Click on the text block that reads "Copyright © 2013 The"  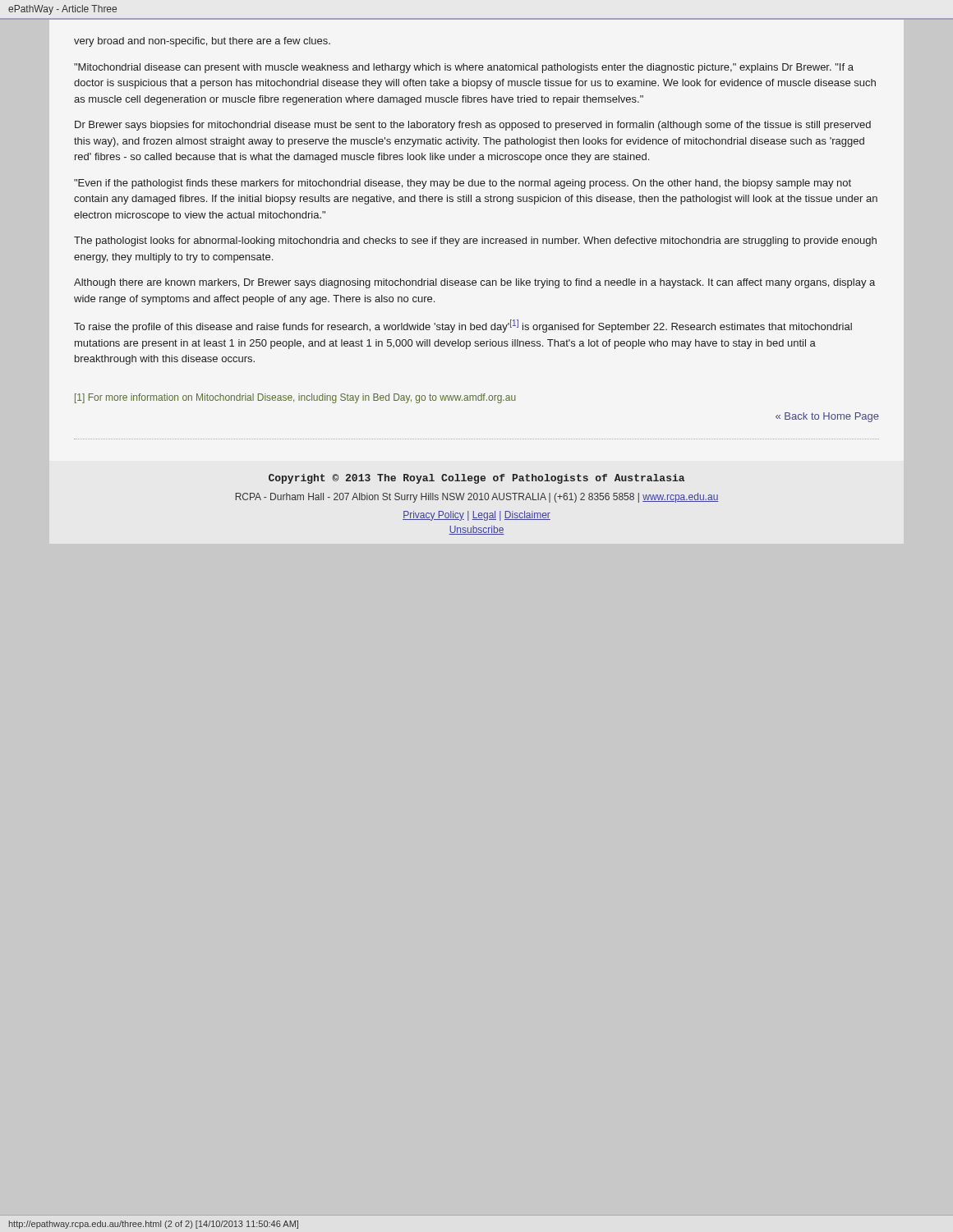pyautogui.click(x=476, y=478)
